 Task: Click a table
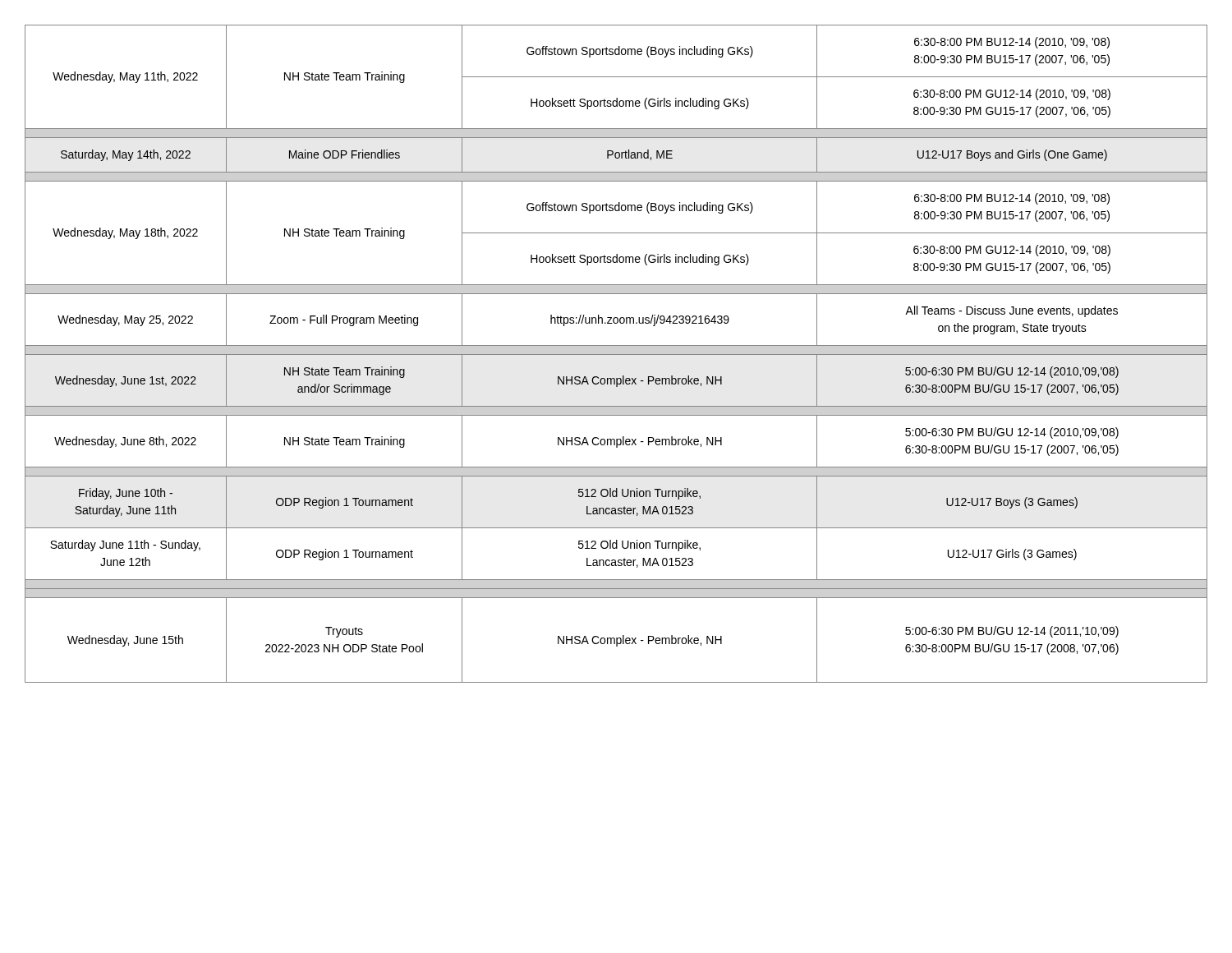616,354
